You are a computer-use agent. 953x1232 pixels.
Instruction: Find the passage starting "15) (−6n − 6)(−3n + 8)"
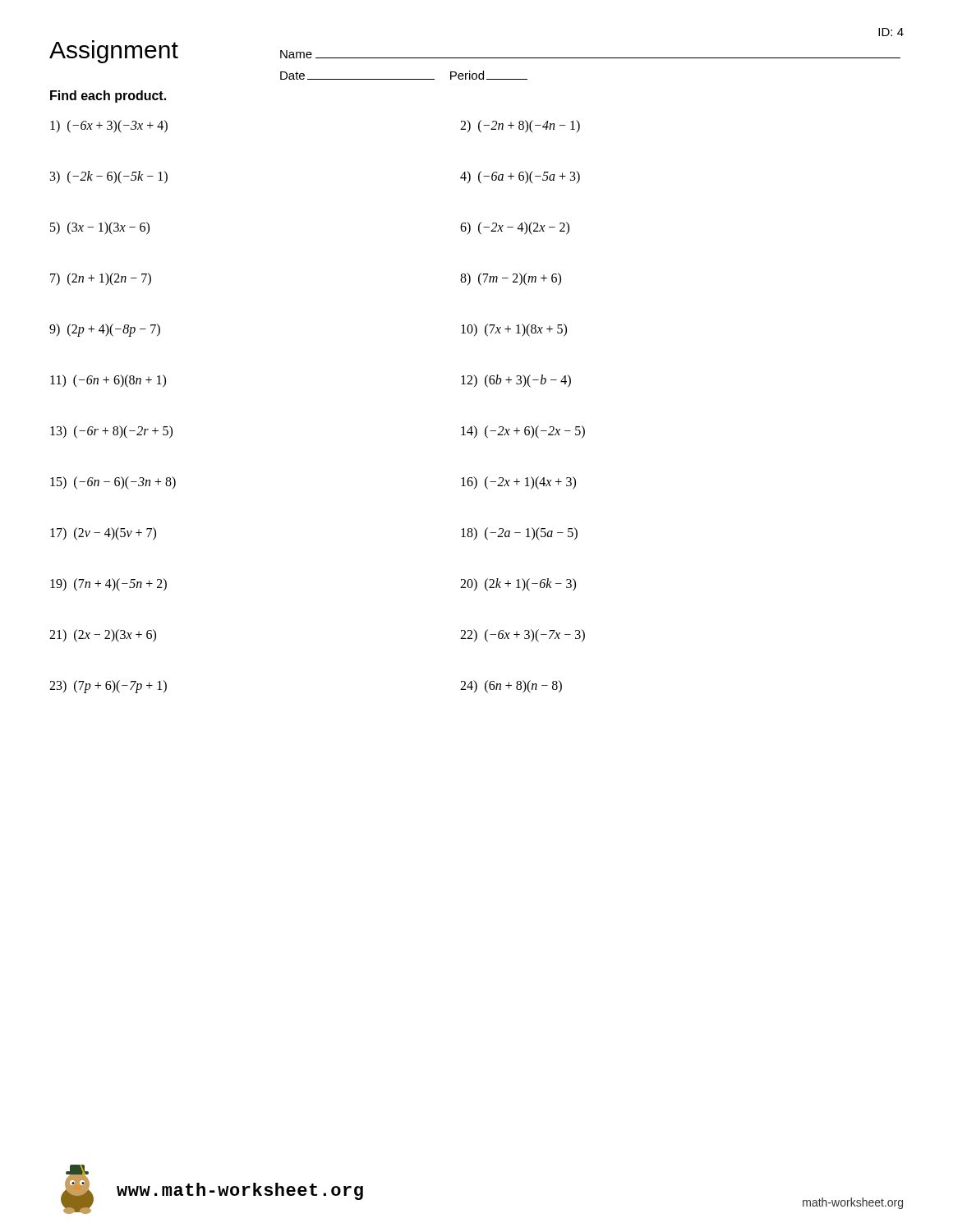tap(113, 482)
